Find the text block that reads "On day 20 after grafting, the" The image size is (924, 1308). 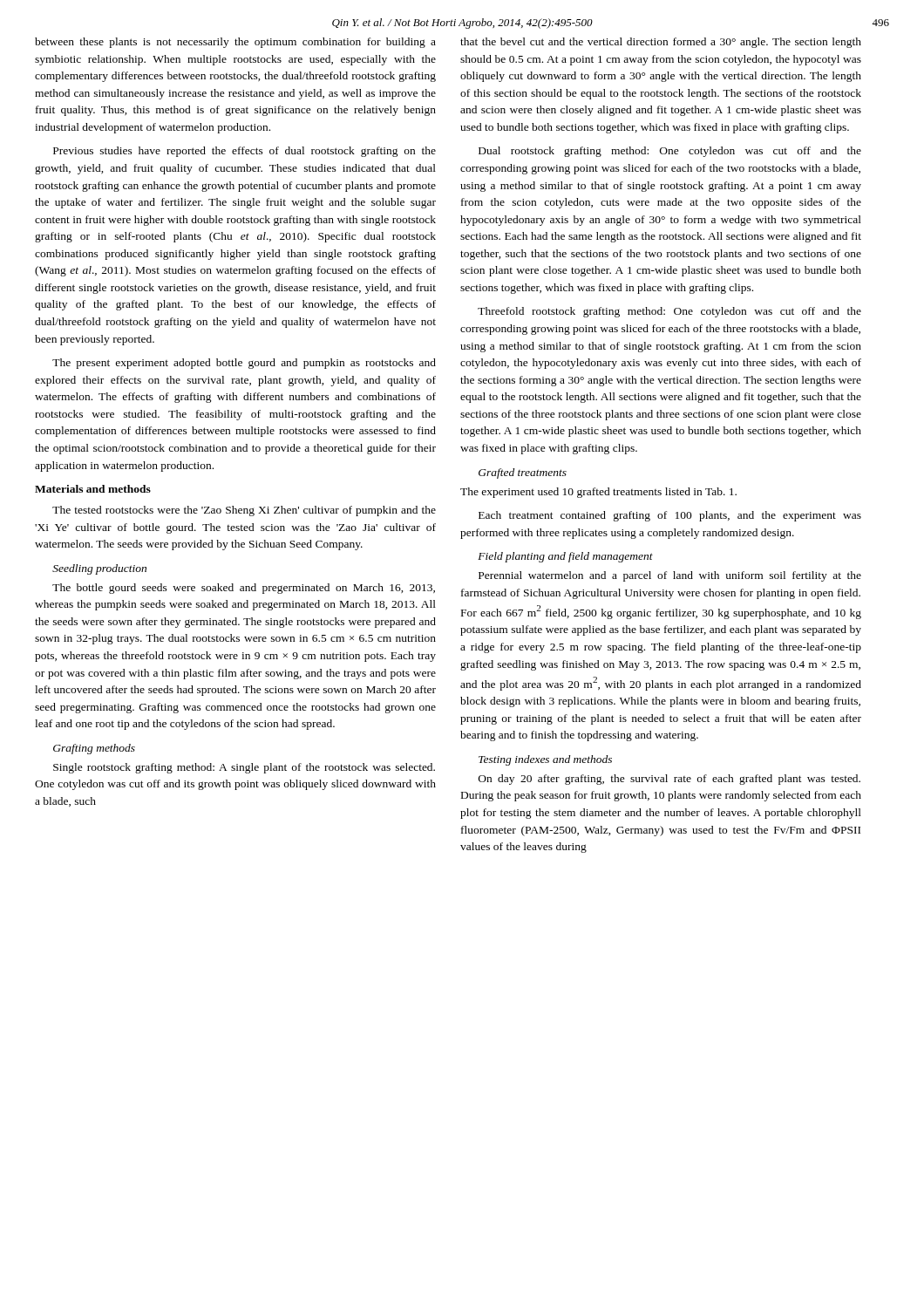pyautogui.click(x=661, y=812)
